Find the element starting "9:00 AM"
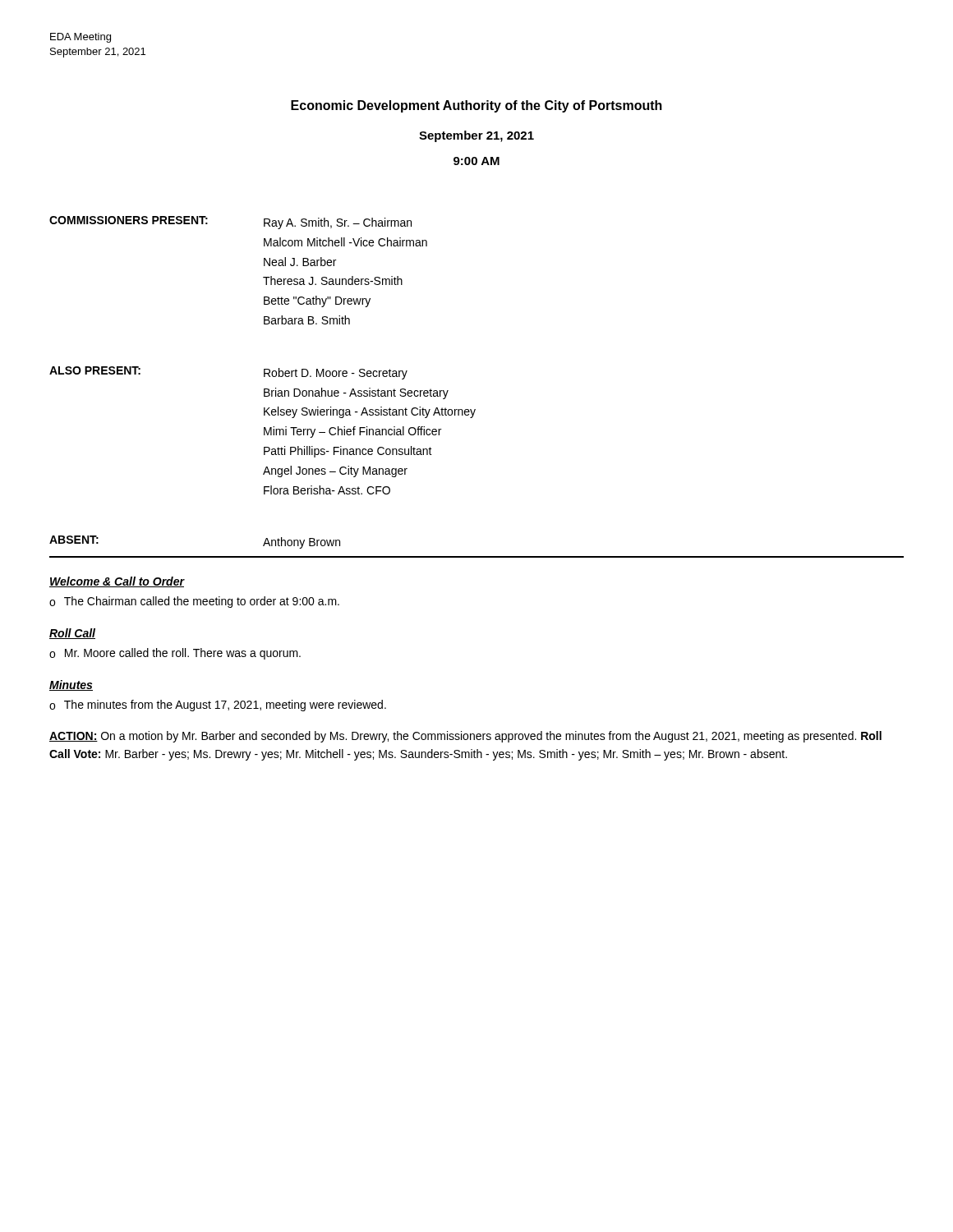953x1232 pixels. [476, 161]
